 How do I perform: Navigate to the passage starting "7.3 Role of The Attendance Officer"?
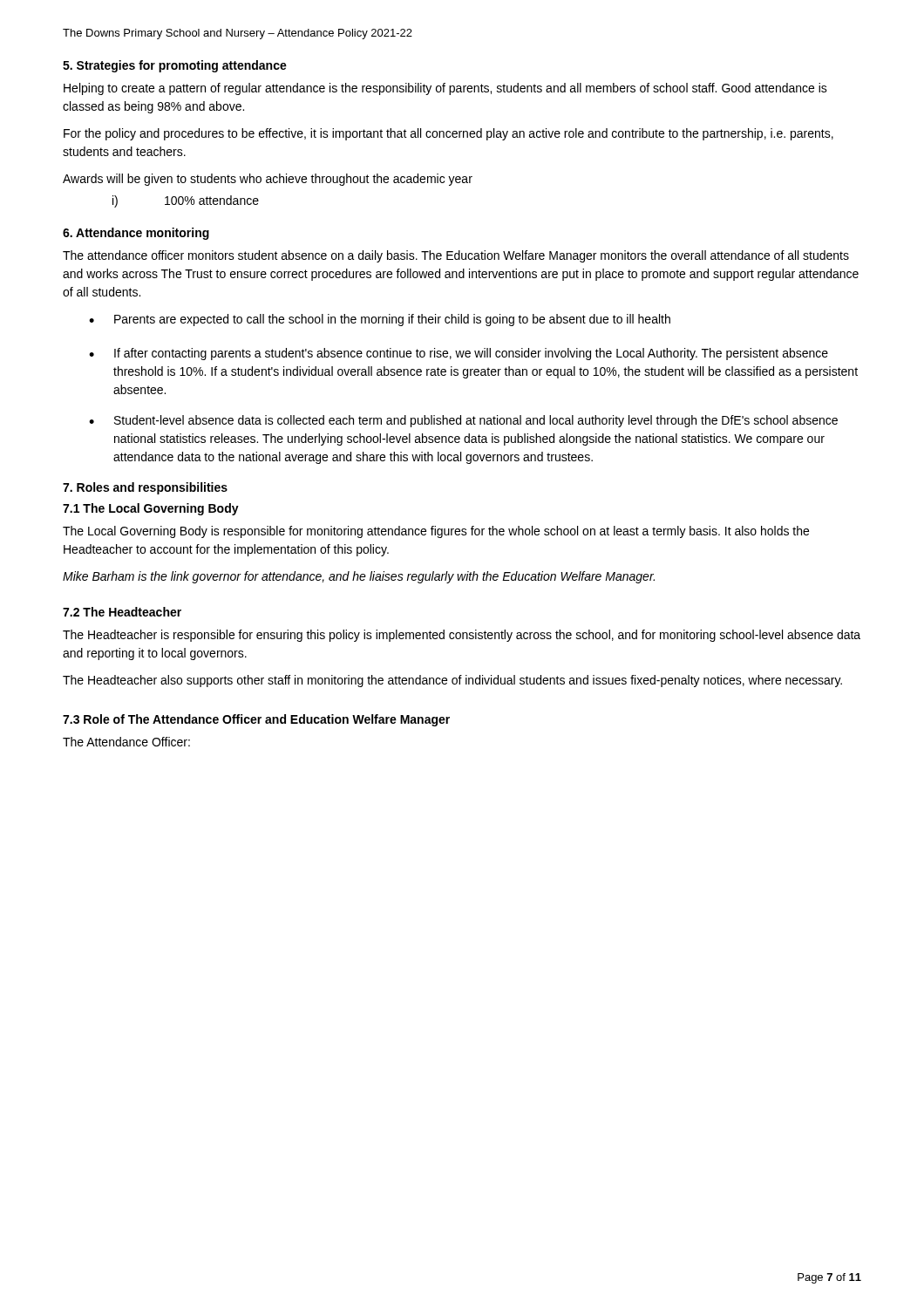pos(256,720)
